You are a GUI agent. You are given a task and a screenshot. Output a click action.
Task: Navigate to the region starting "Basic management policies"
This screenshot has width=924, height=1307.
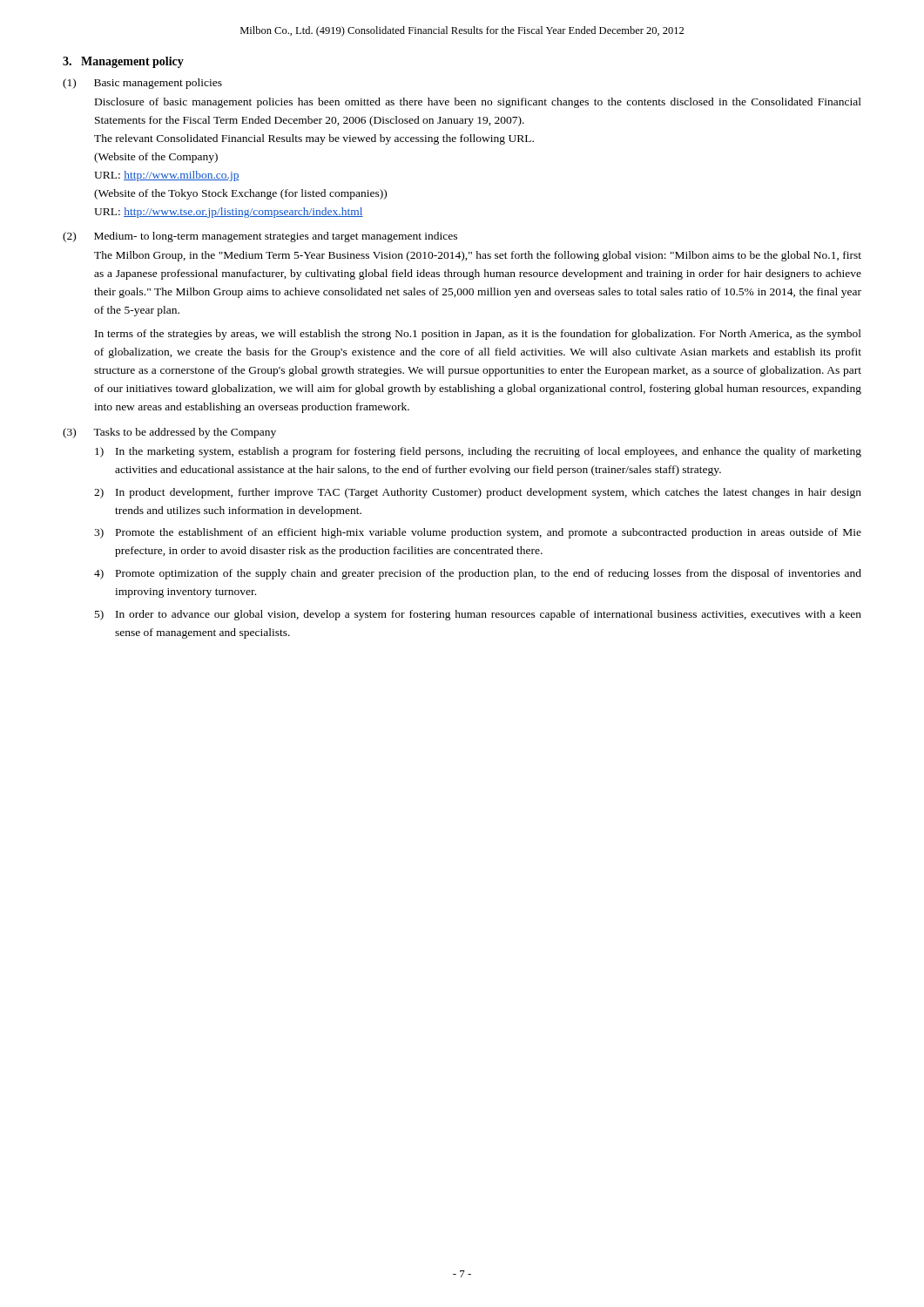coord(158,82)
